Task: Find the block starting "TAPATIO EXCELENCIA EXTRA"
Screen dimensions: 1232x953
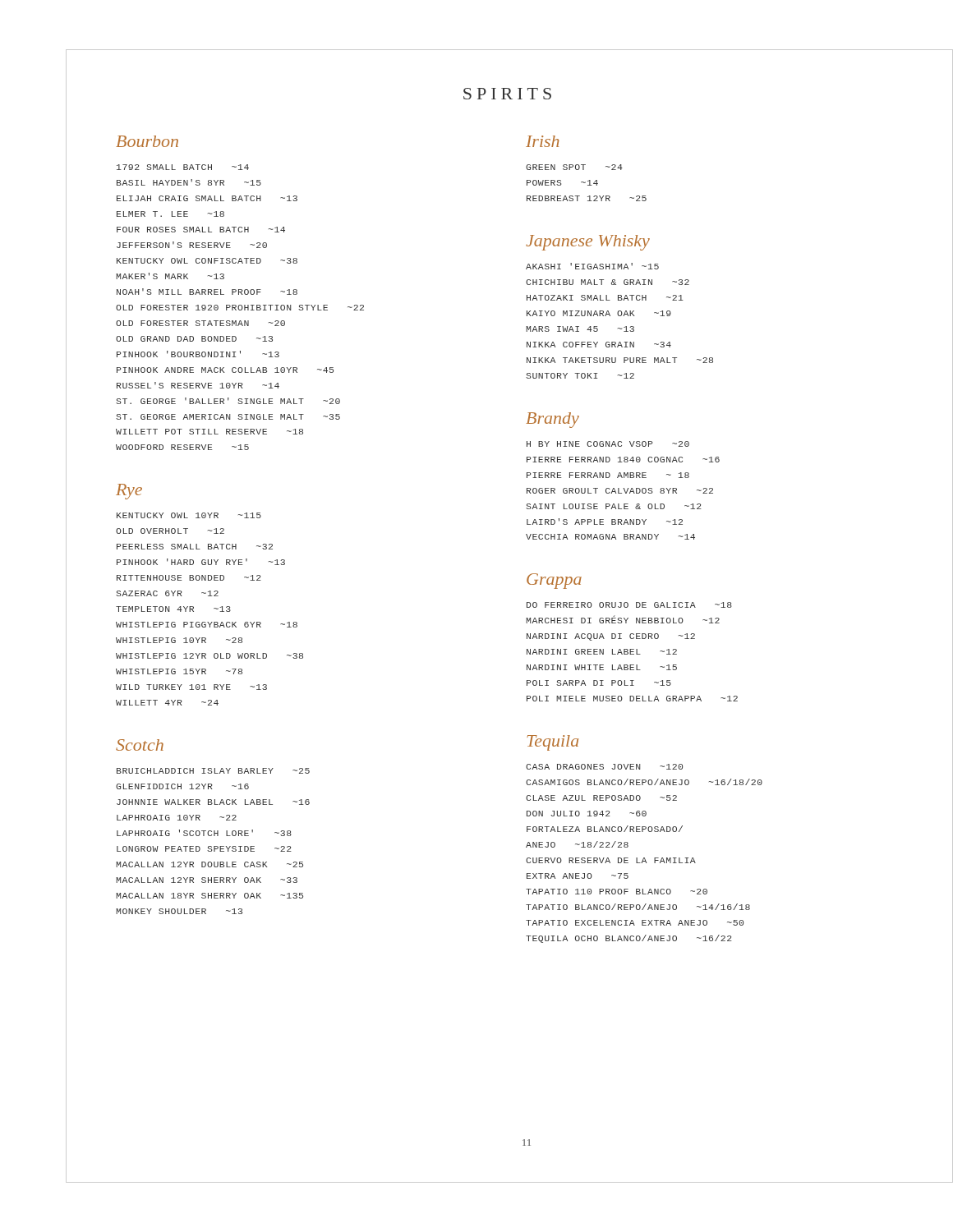Action: point(714,924)
